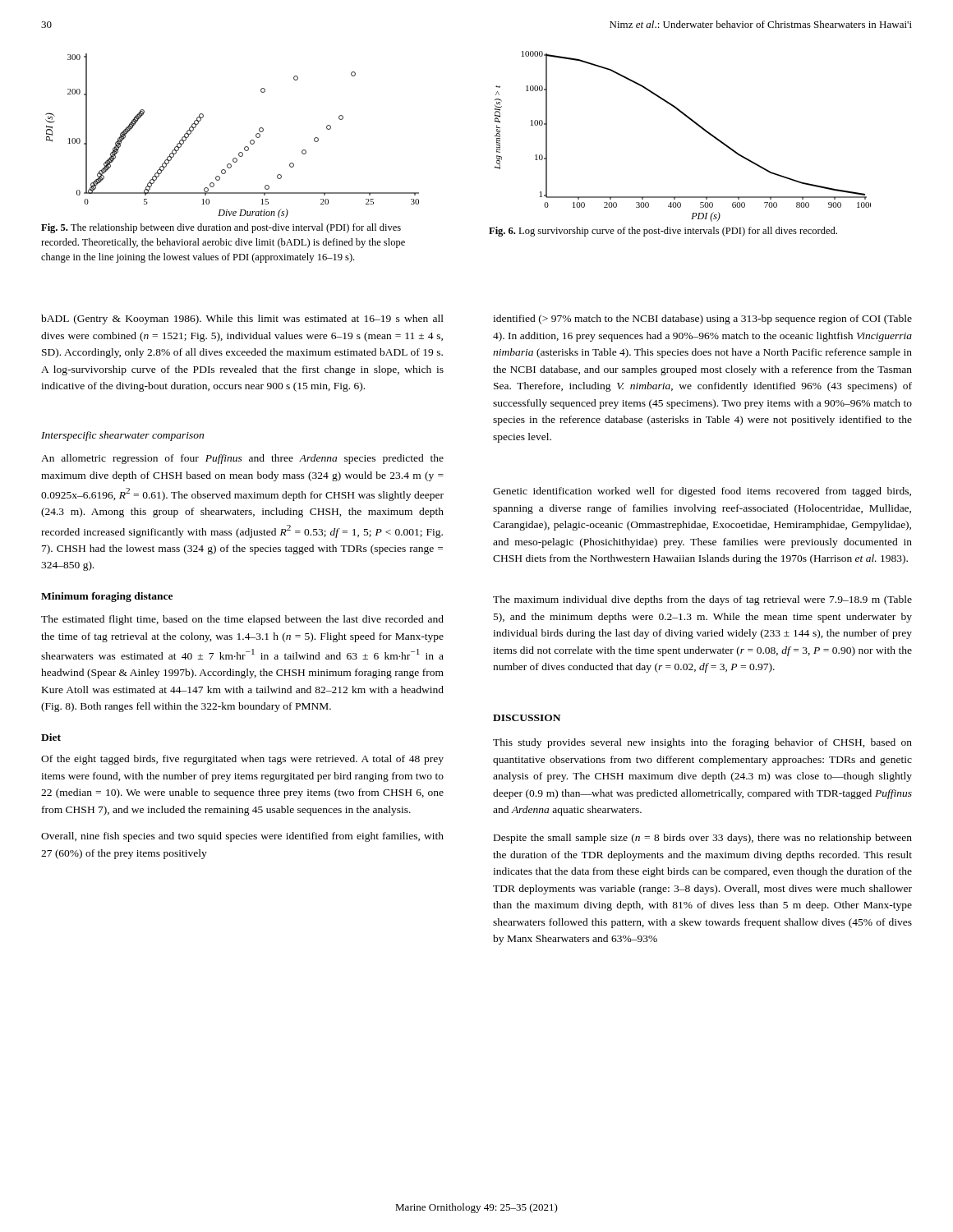Navigate to the text starting "Interspecific shearwater comparison"
Screen dimensions: 1232x953
point(123,435)
